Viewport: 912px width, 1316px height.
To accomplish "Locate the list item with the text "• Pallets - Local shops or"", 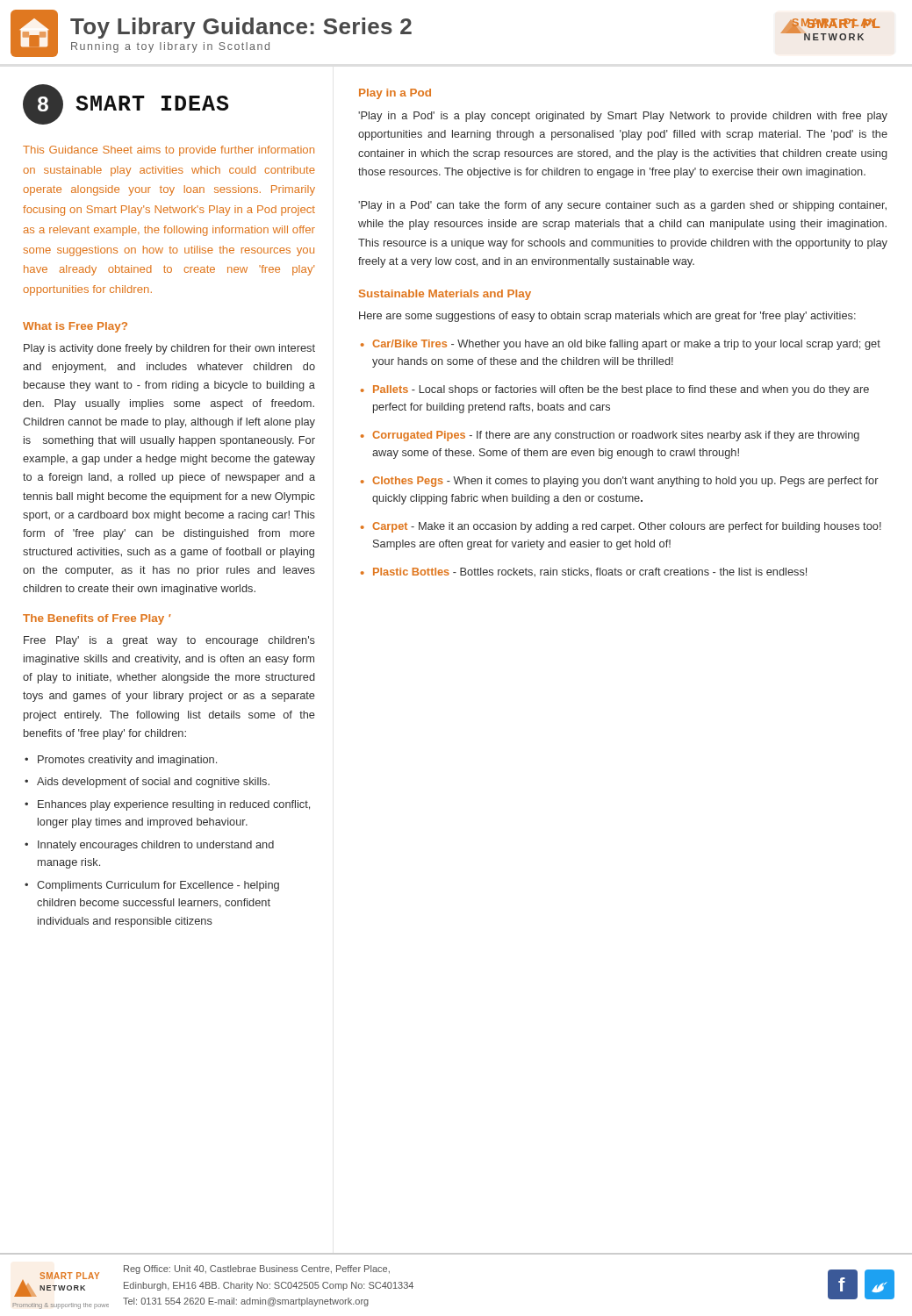I will tap(615, 397).
